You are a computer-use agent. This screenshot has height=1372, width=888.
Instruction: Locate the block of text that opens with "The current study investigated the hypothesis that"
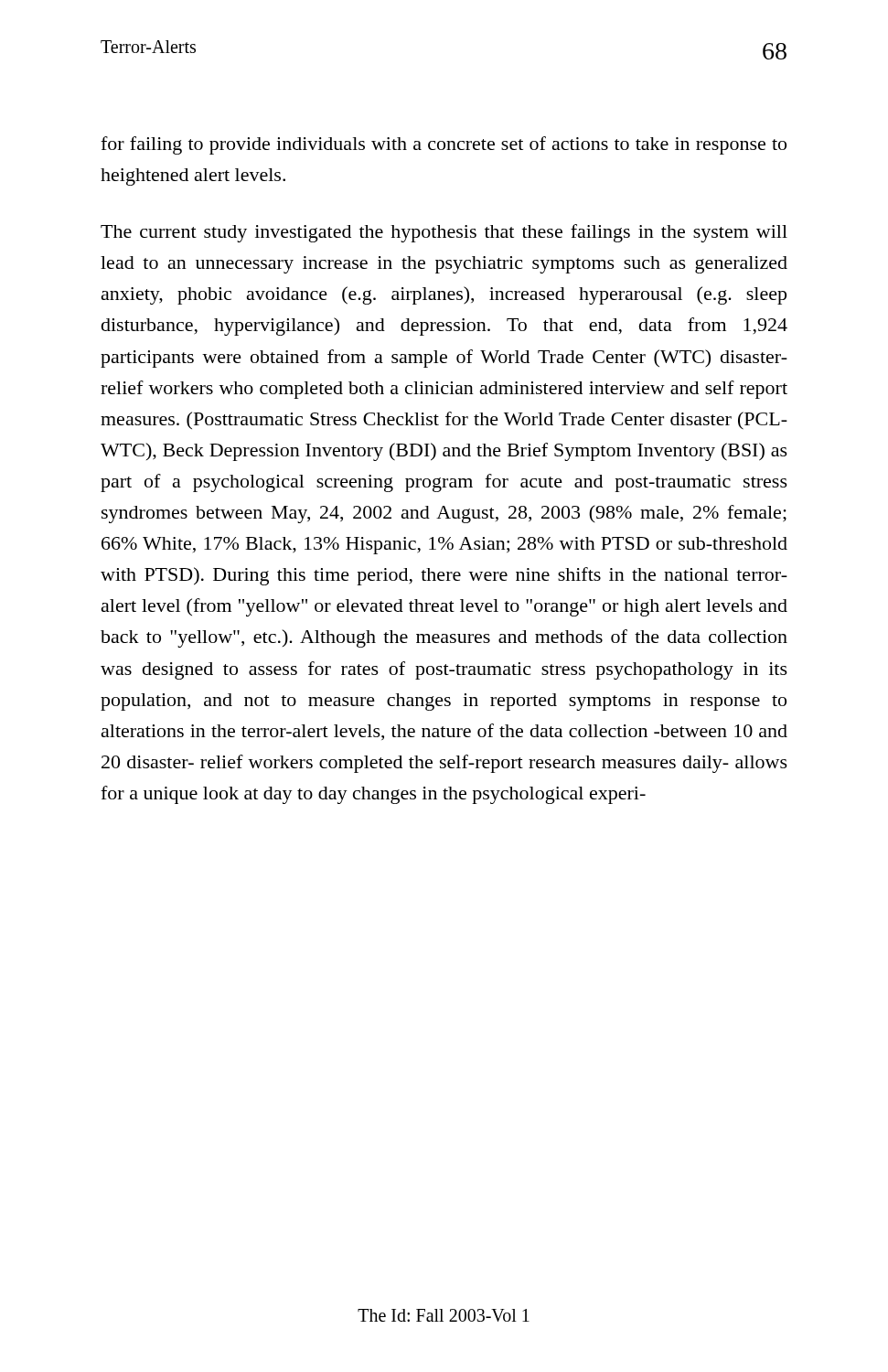coord(444,512)
